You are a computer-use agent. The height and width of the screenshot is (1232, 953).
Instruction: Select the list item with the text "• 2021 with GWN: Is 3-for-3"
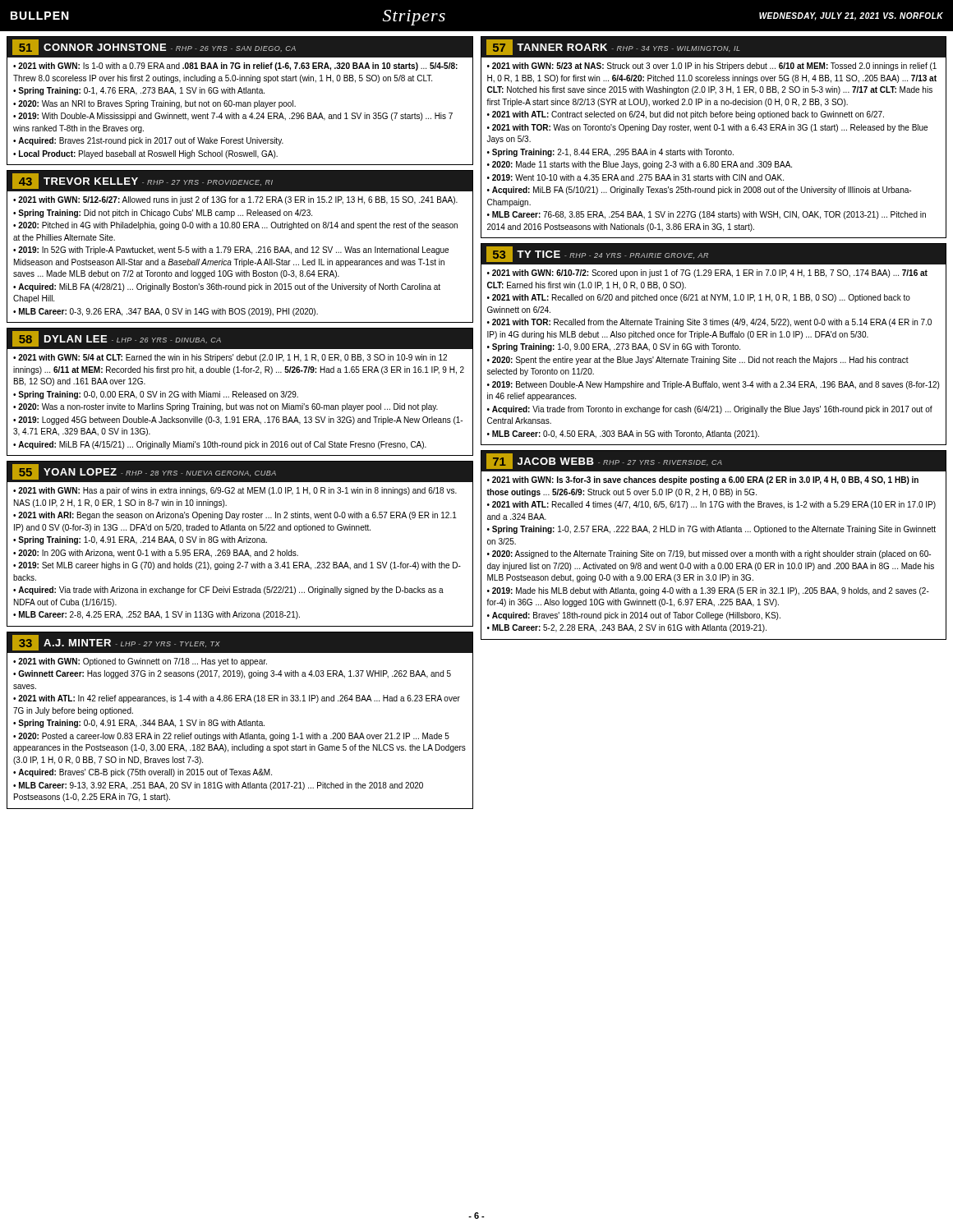(703, 486)
